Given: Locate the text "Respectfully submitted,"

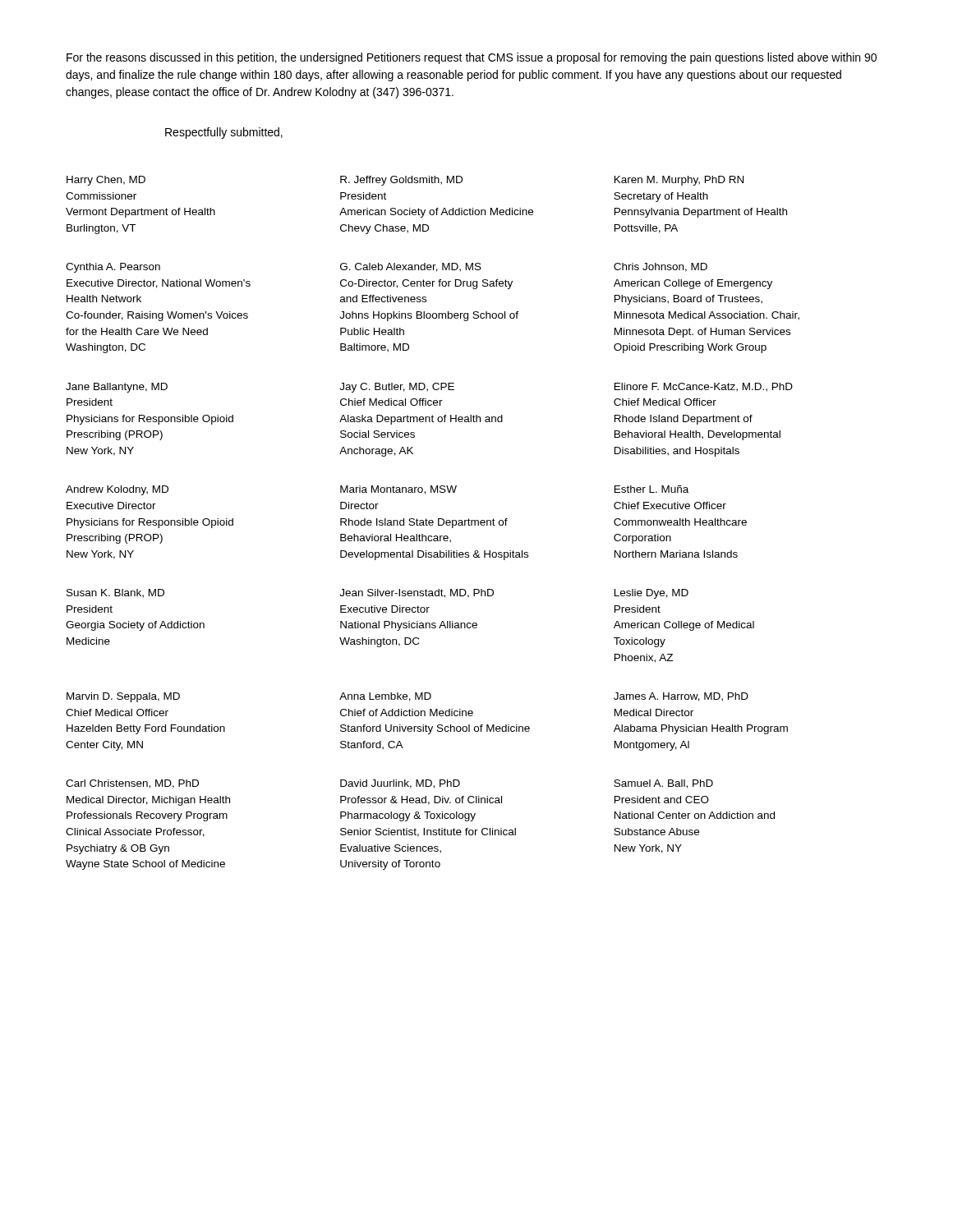Looking at the screenshot, I should pyautogui.click(x=224, y=132).
